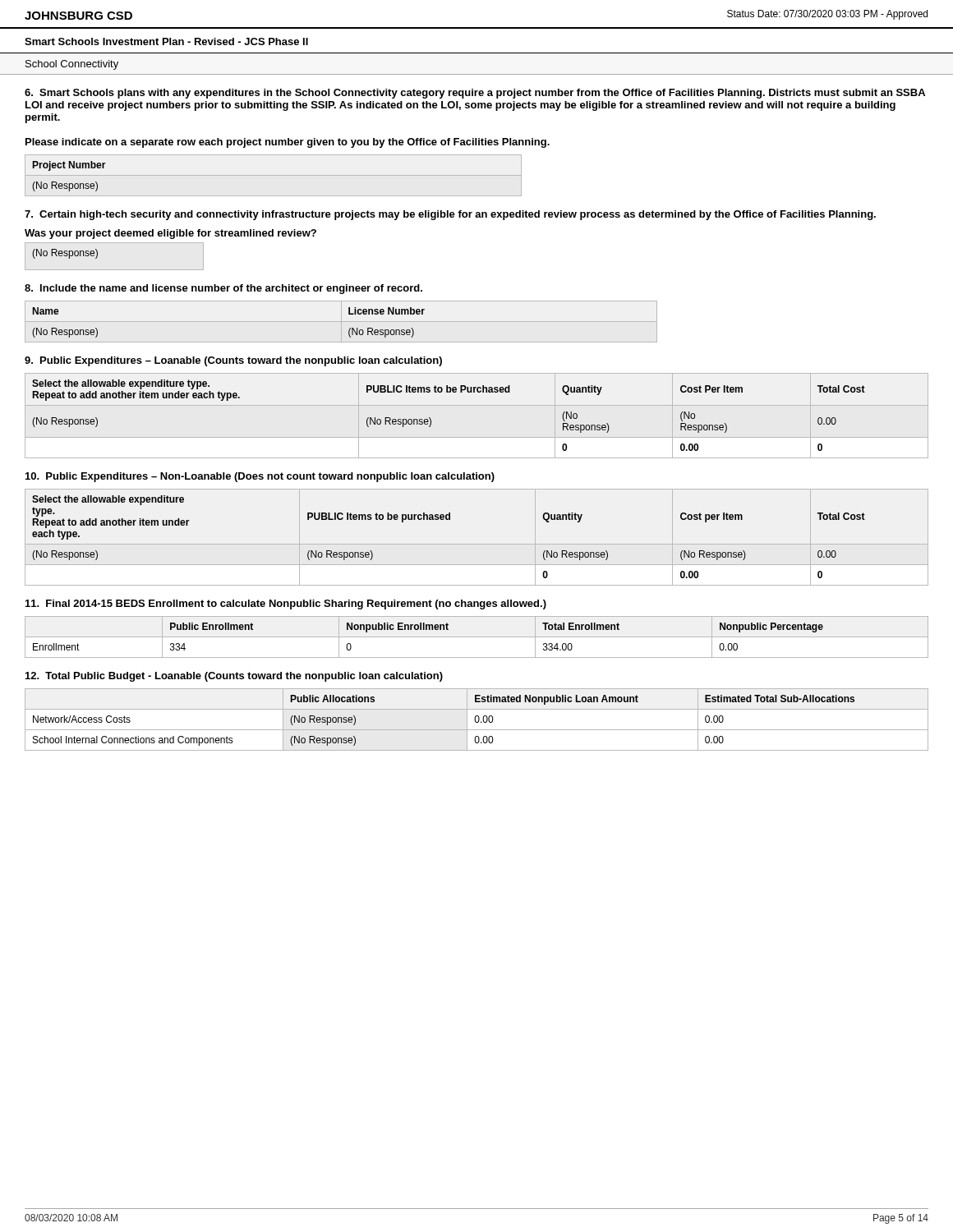Point to the text starting "(No Response)"
This screenshot has height=1232, width=953.
[65, 253]
